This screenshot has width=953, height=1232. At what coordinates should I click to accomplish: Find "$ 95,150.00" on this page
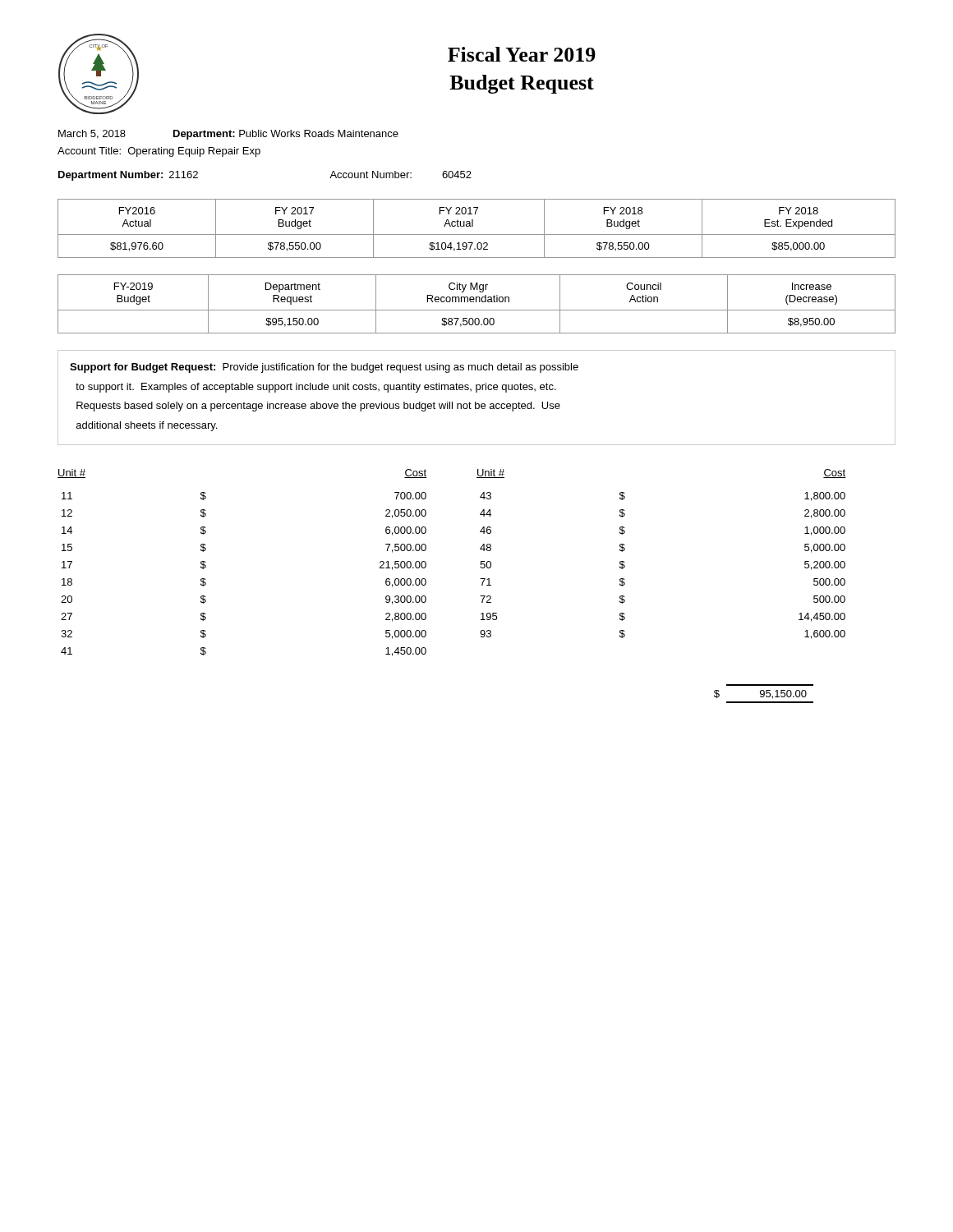click(763, 694)
